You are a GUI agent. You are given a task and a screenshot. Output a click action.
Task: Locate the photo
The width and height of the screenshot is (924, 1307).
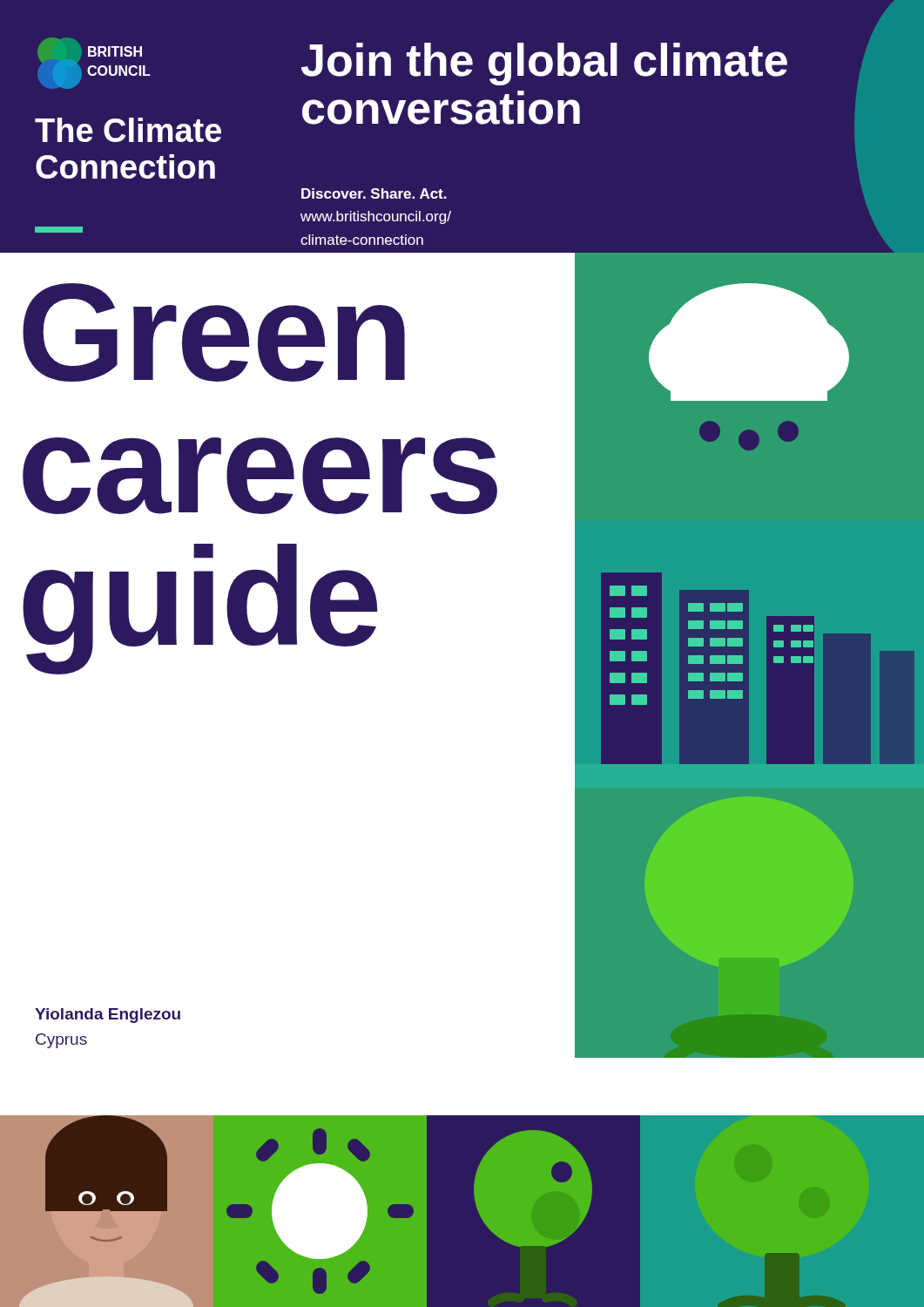tap(107, 1211)
